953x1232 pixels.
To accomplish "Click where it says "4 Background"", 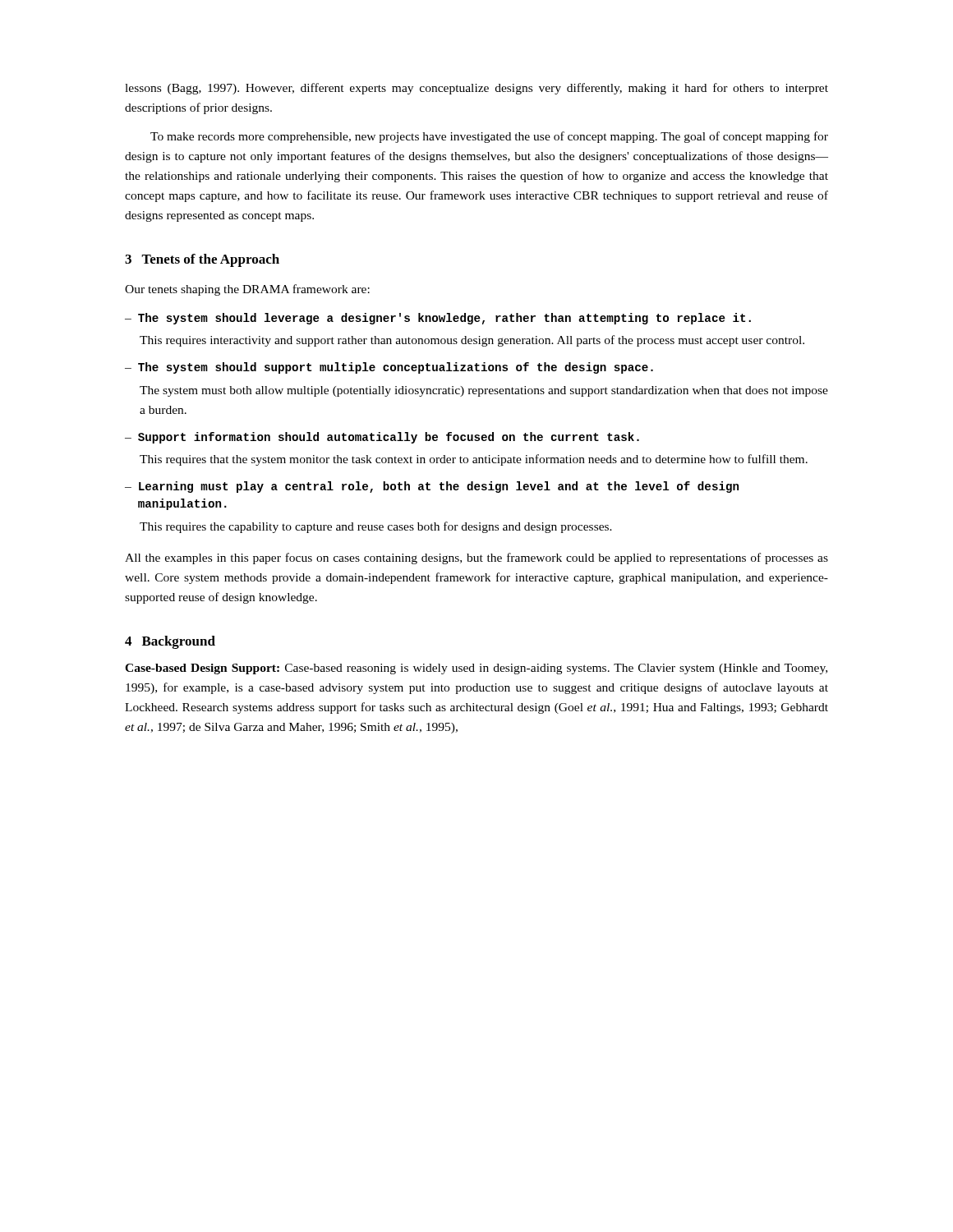I will (170, 641).
